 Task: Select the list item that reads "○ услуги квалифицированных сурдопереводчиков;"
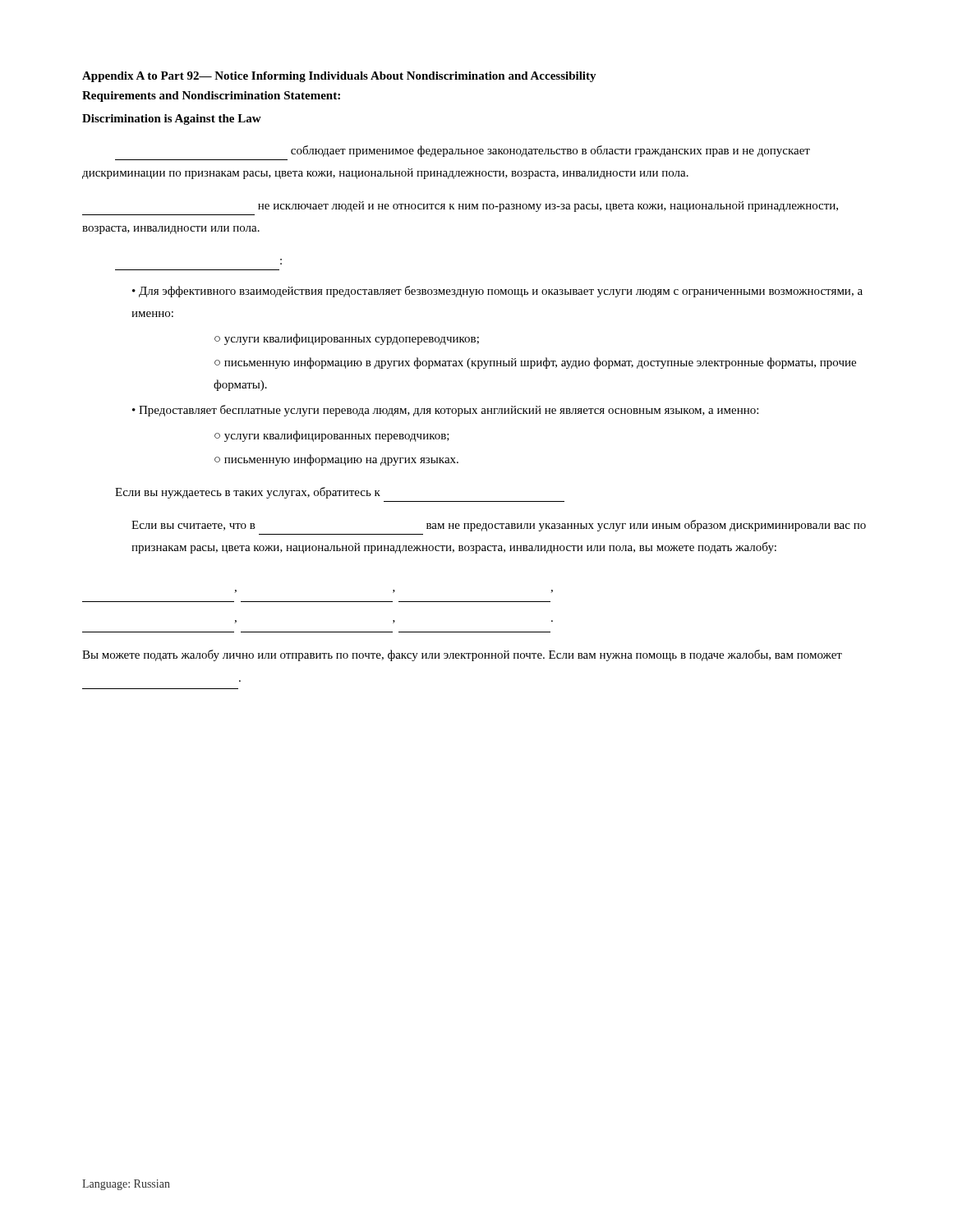coord(347,338)
